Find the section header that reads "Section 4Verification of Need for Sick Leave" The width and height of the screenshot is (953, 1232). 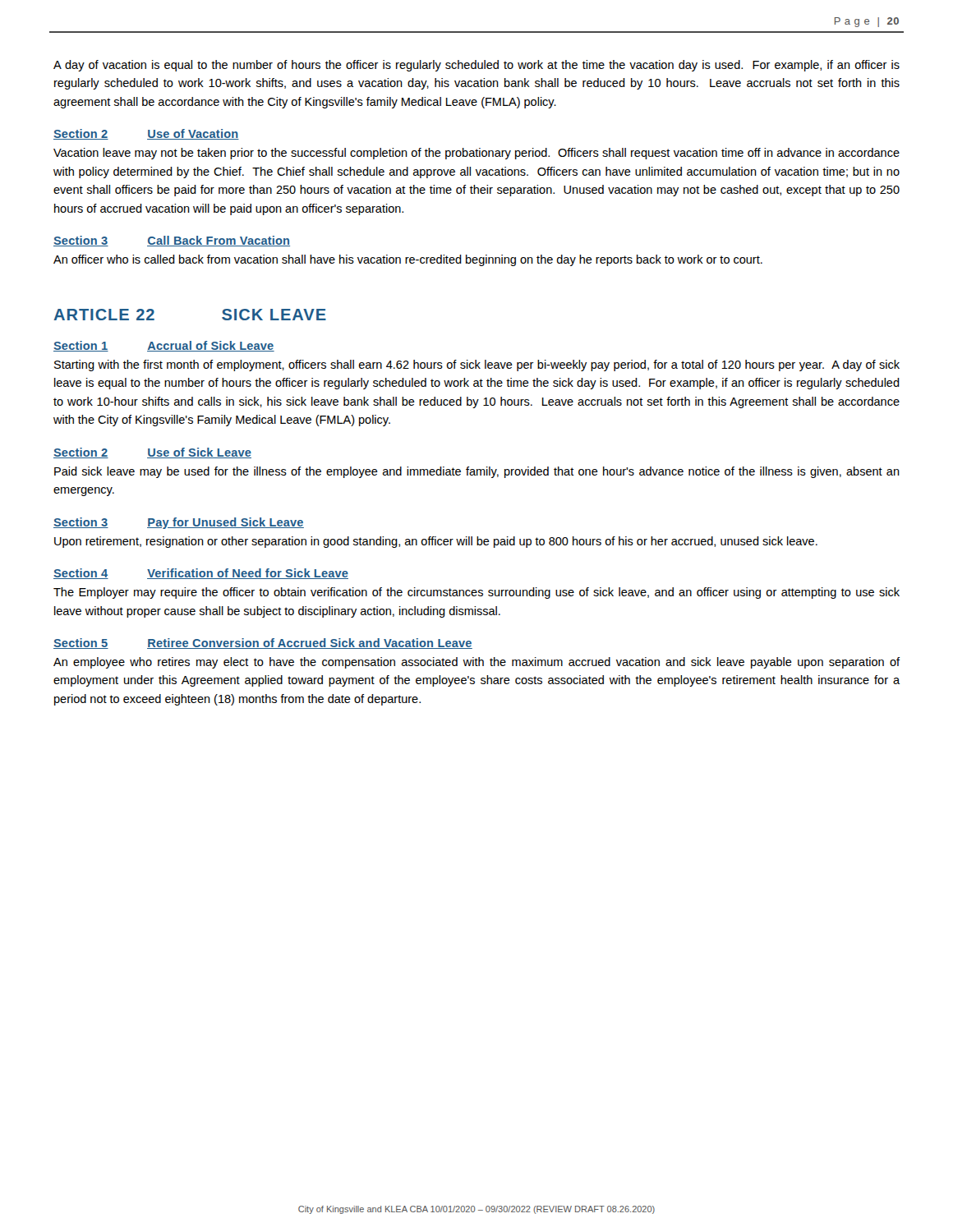click(201, 574)
